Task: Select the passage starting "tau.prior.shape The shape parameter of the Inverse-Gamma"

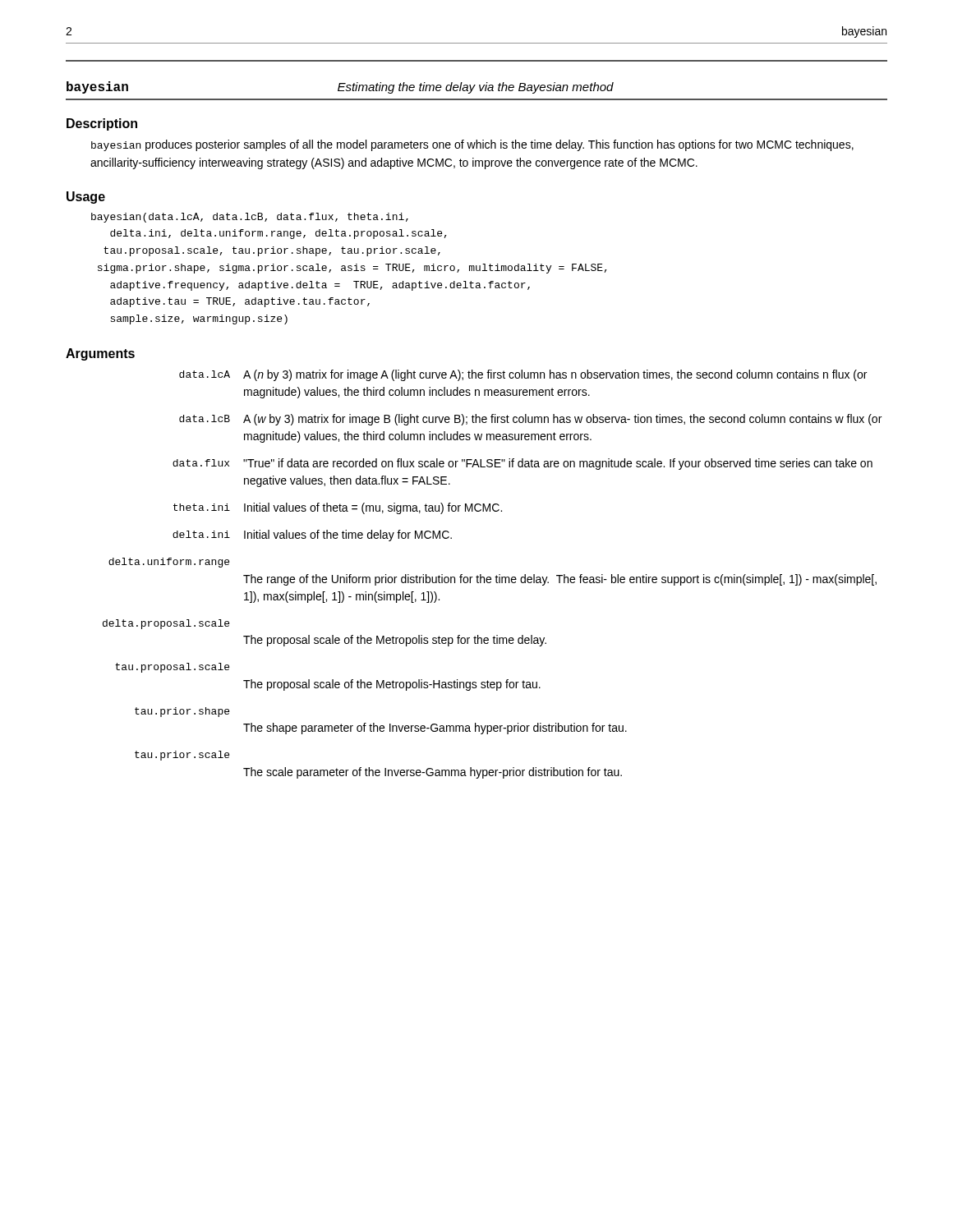Action: click(x=476, y=720)
